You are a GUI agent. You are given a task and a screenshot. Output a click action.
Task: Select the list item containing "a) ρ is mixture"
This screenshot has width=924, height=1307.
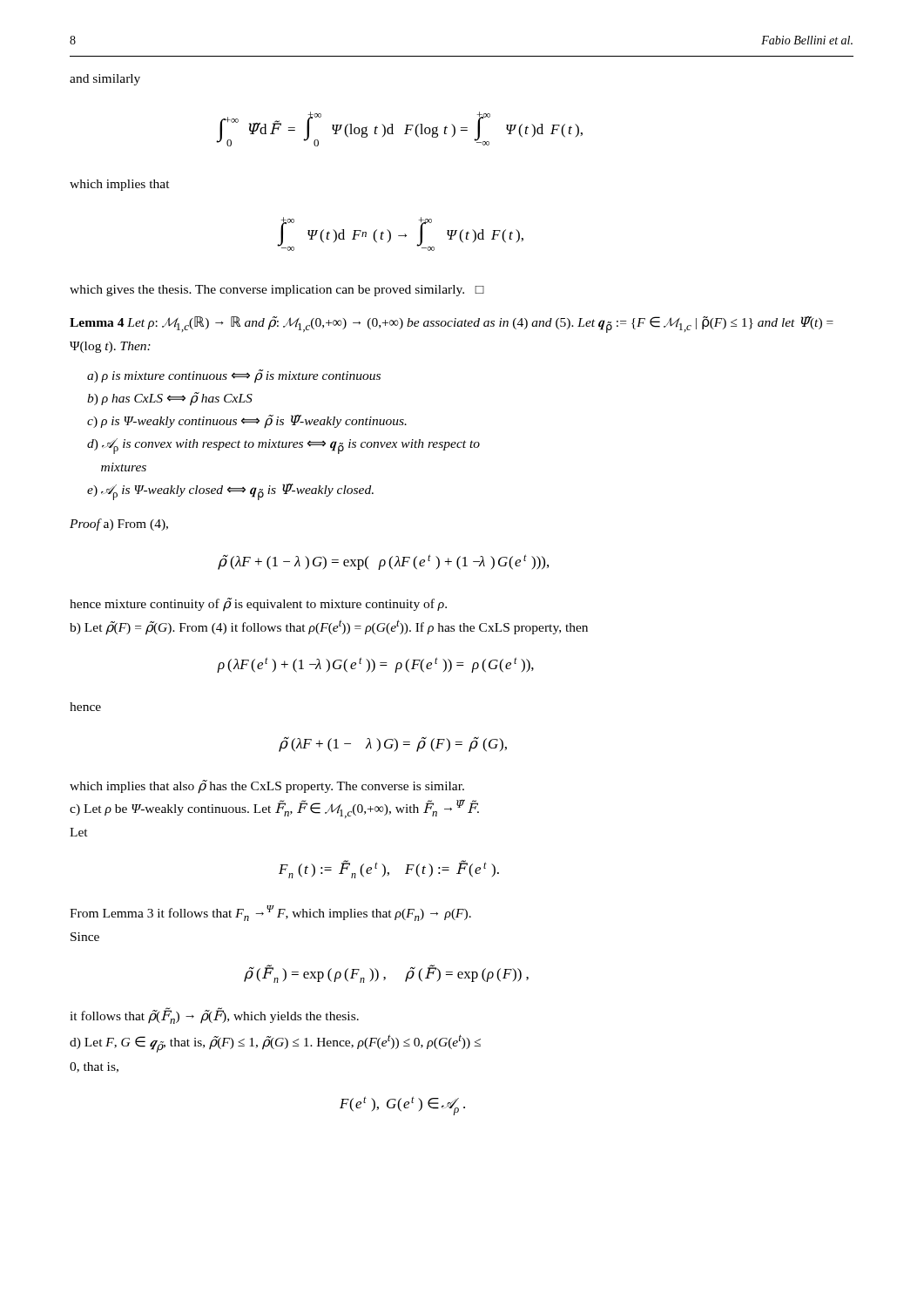click(234, 375)
